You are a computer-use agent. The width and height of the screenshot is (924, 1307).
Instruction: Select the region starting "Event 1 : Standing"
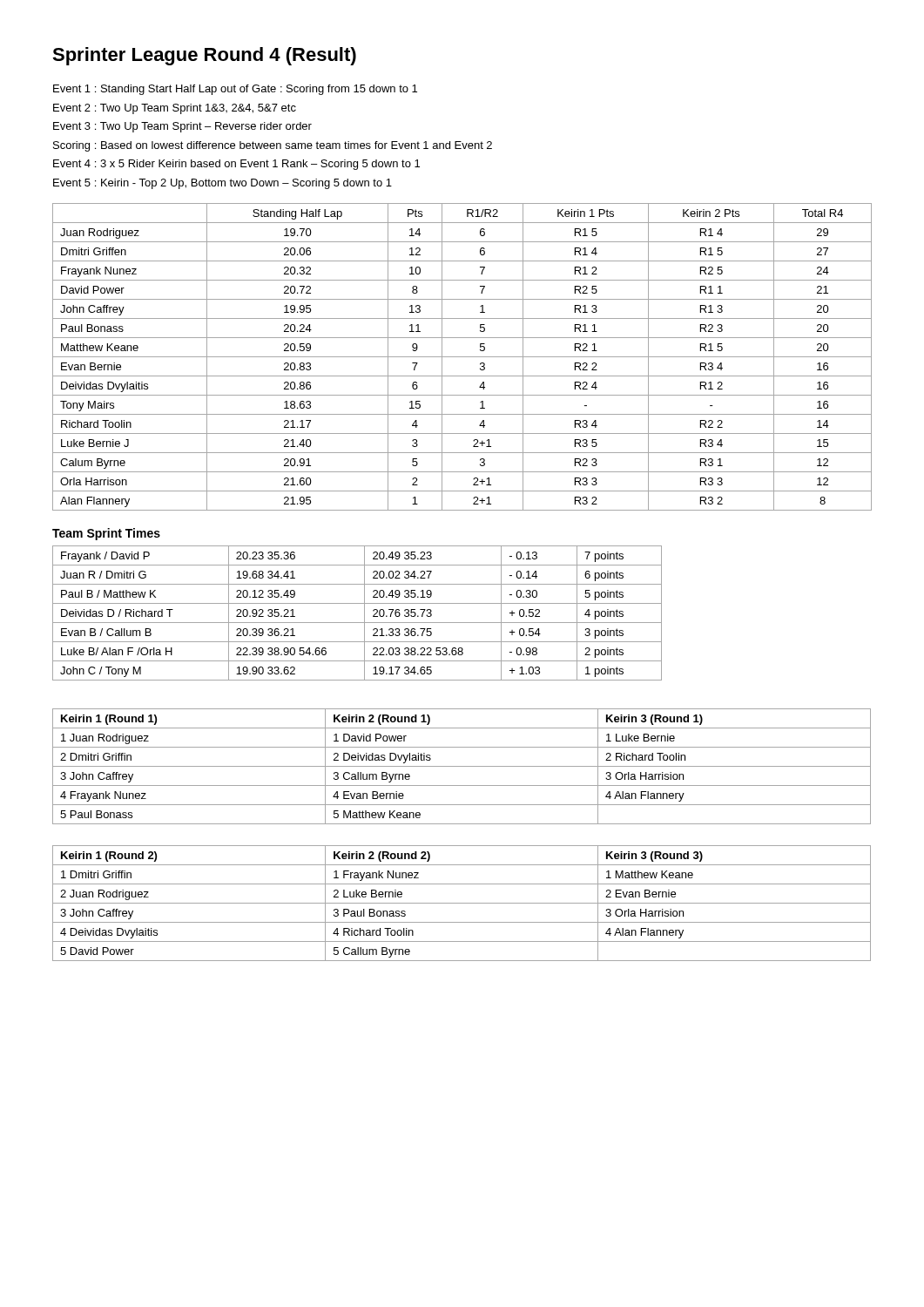[x=235, y=88]
